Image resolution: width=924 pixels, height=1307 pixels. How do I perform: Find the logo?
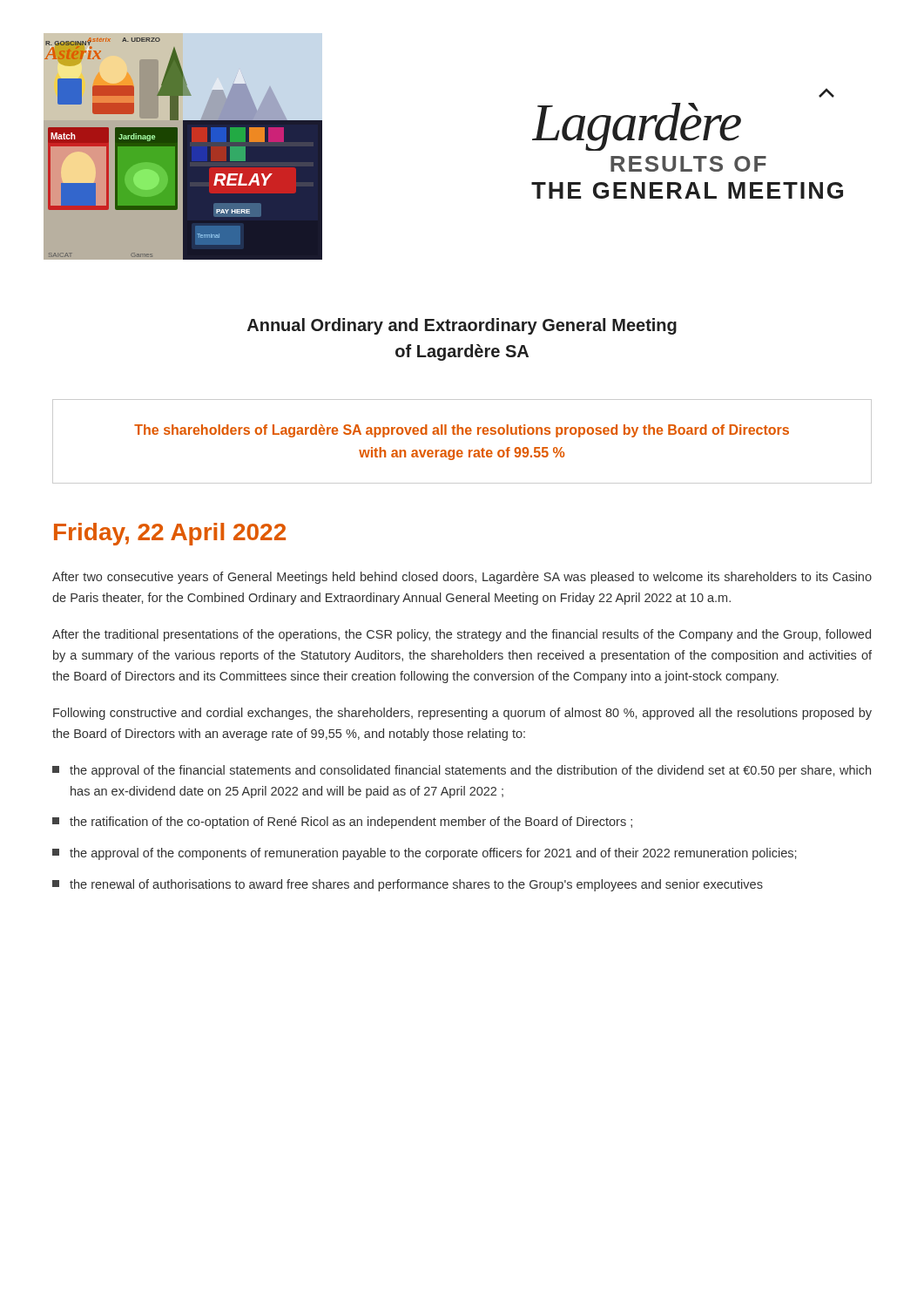pyautogui.click(x=689, y=146)
